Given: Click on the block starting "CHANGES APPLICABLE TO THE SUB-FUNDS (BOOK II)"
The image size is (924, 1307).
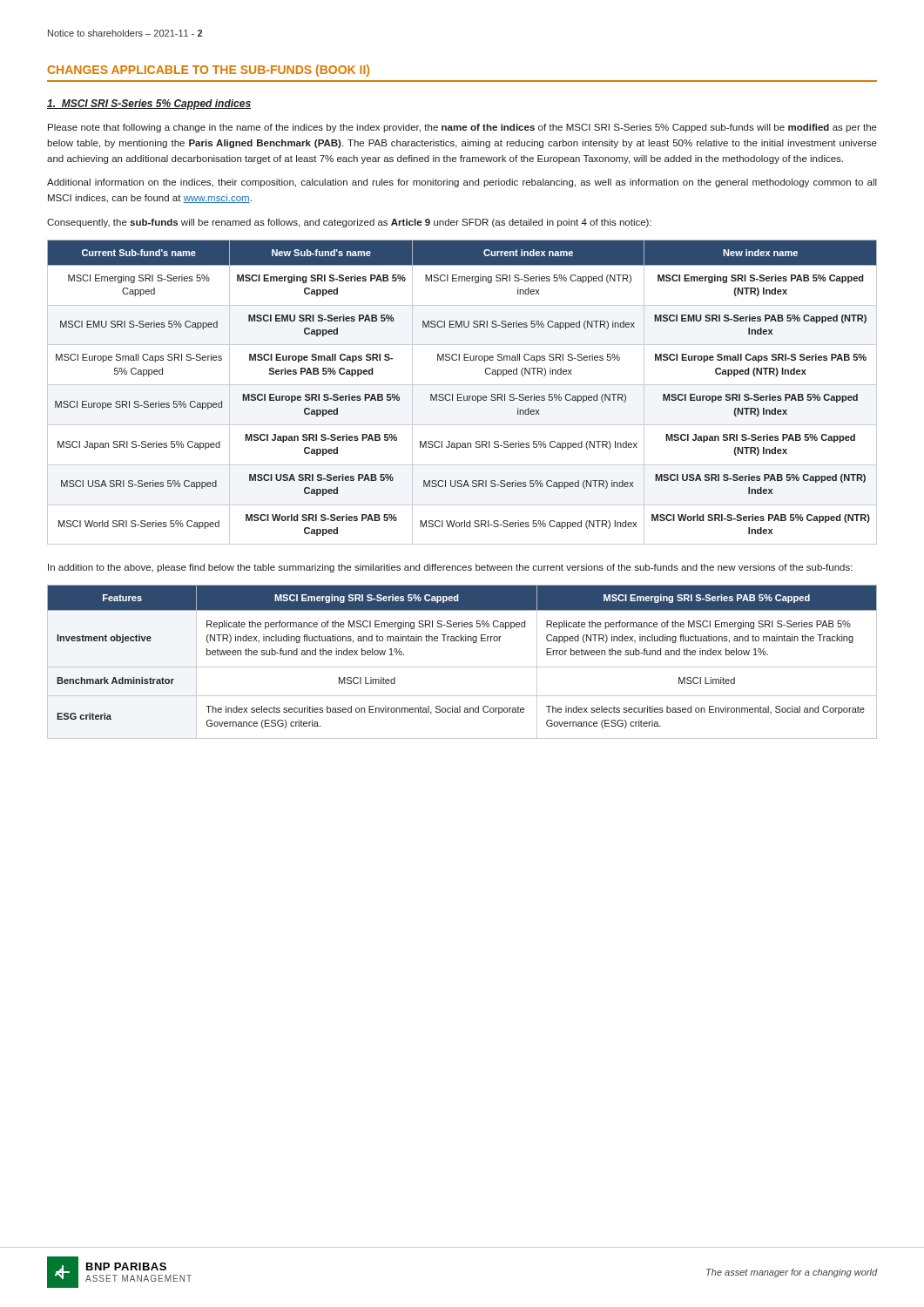Looking at the screenshot, I should coord(209,70).
